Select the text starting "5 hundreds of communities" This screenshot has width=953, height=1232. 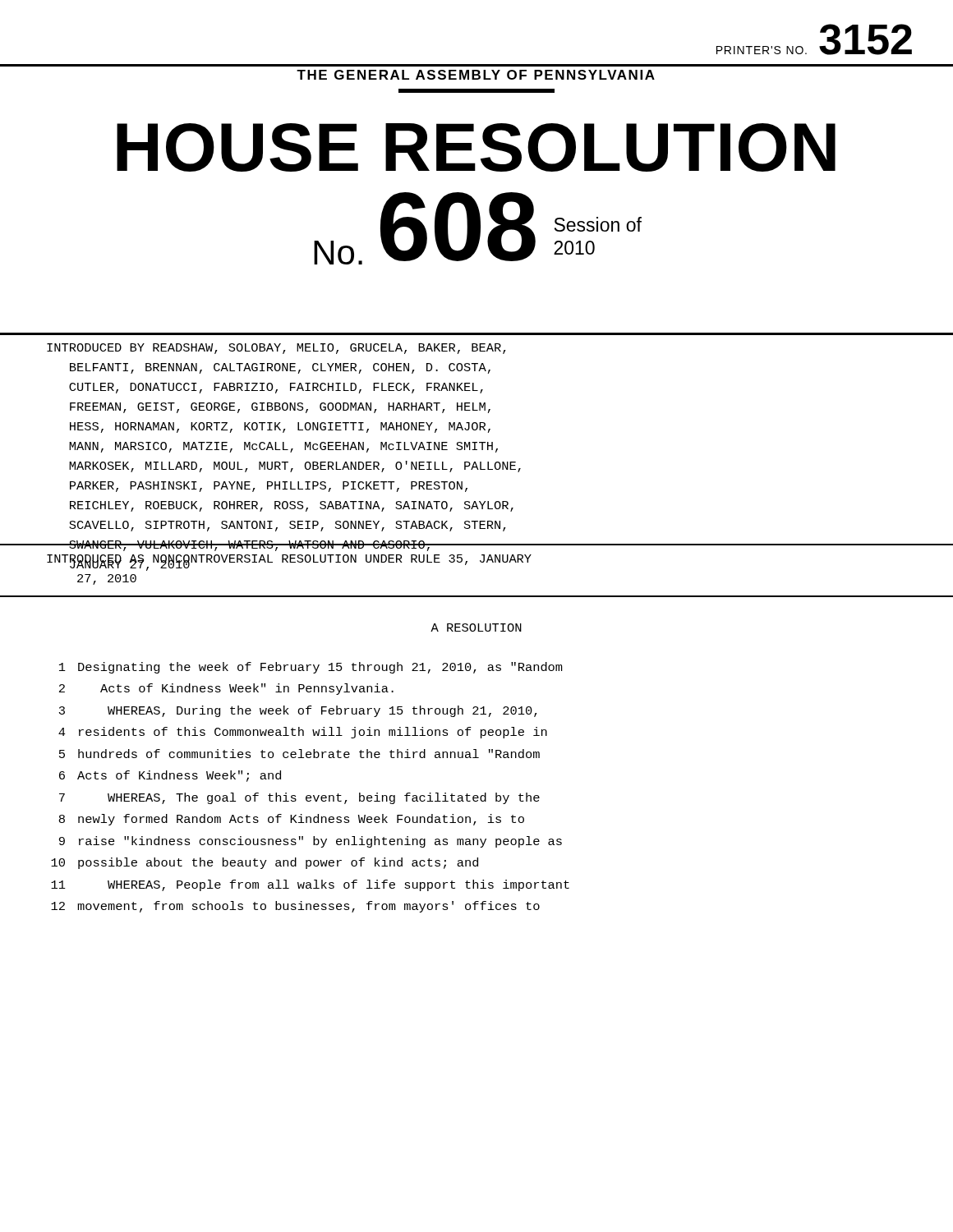pyautogui.click(x=290, y=755)
